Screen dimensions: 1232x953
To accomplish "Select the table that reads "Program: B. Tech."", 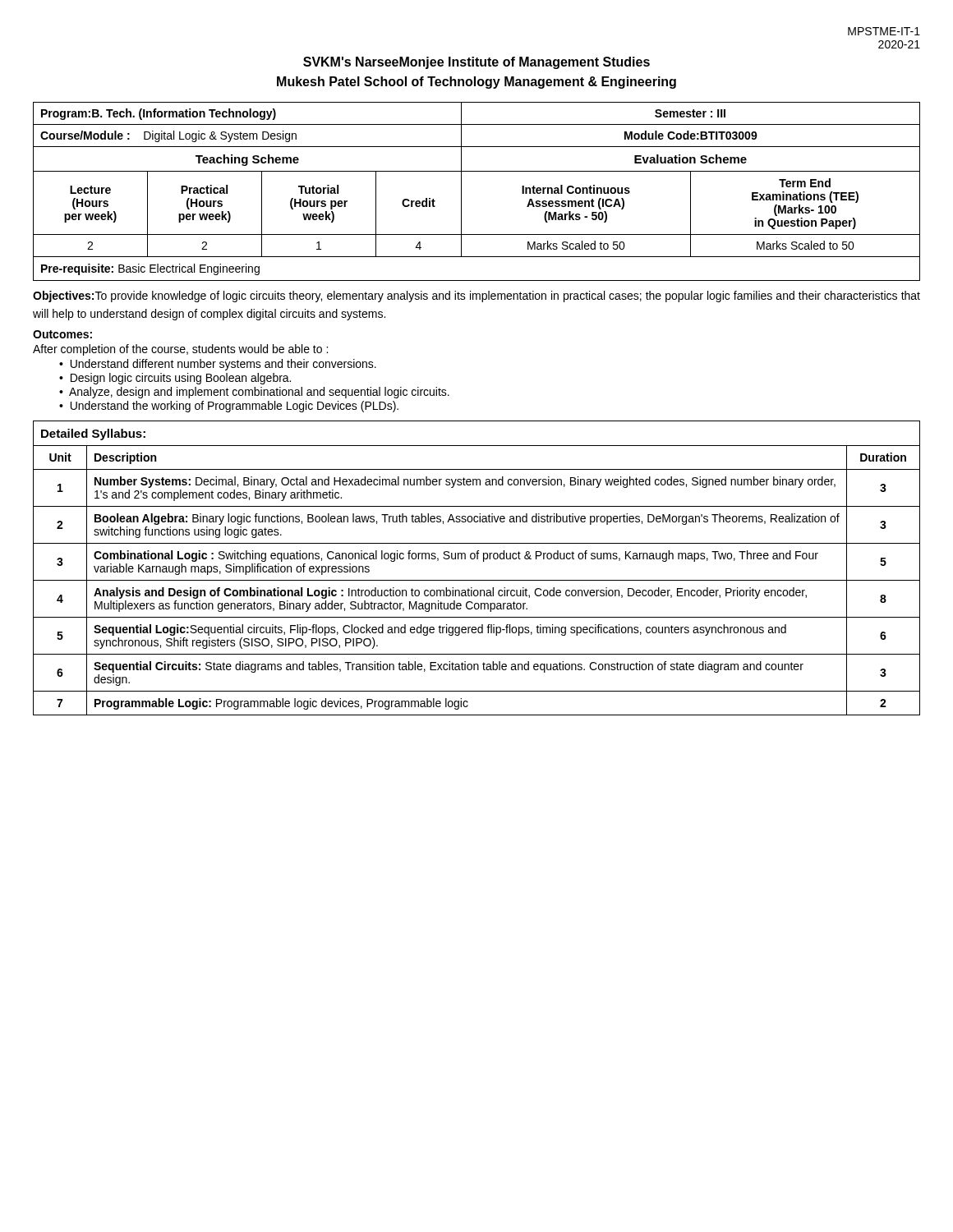I will pyautogui.click(x=476, y=191).
